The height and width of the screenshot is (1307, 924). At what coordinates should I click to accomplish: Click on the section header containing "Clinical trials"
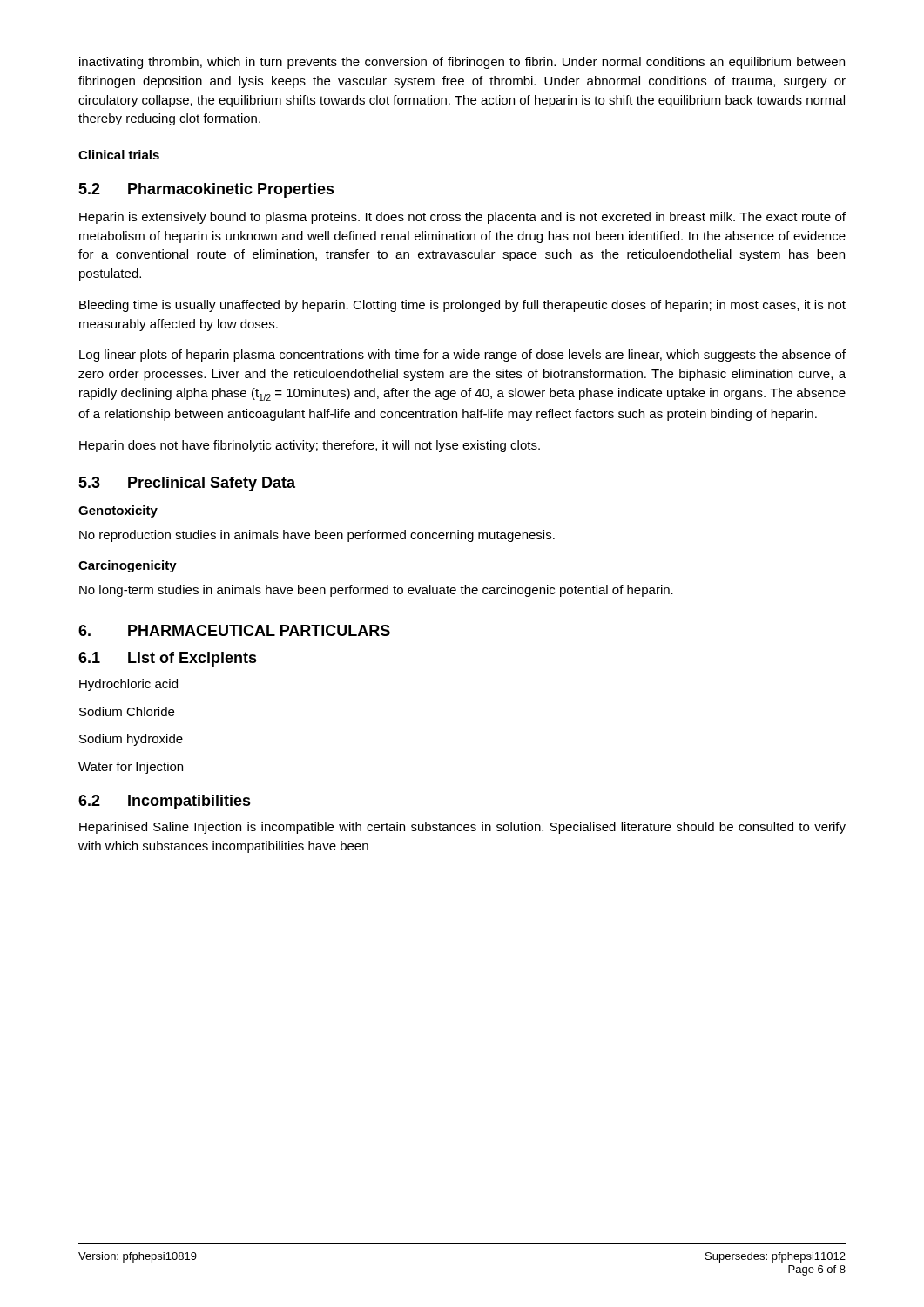(x=119, y=155)
